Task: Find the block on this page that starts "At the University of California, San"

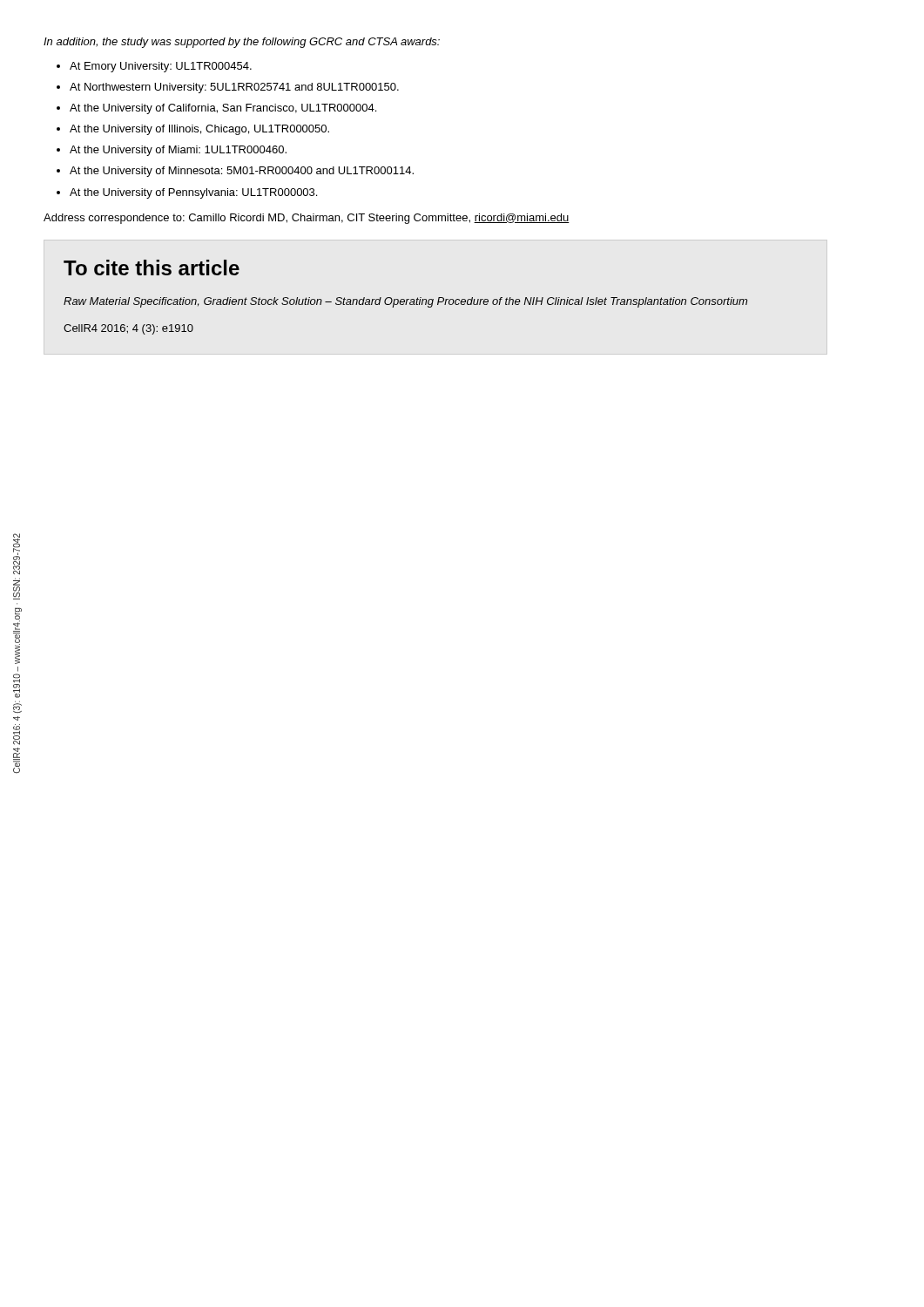Action: coord(224,108)
